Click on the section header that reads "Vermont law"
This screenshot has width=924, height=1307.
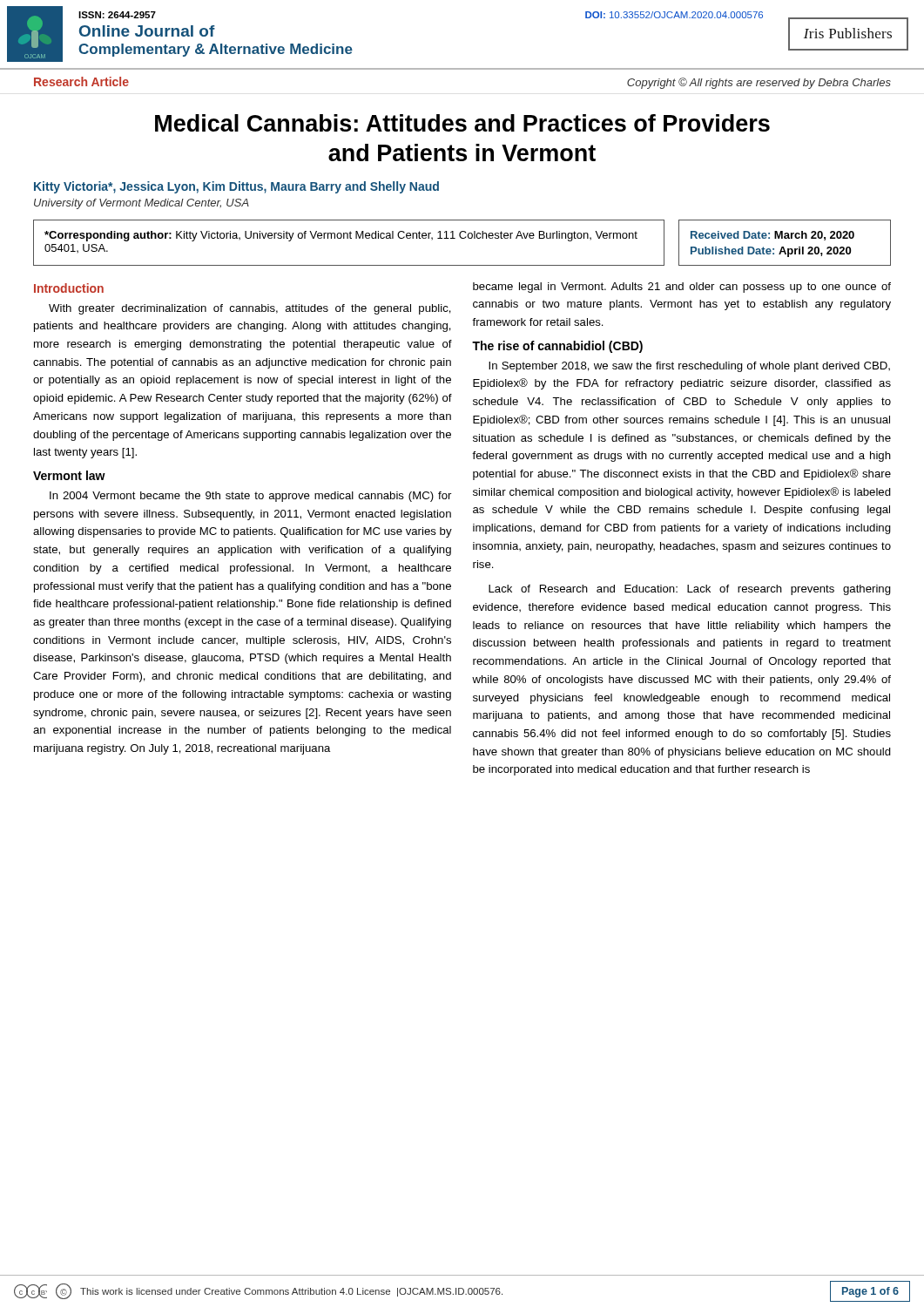click(x=69, y=476)
